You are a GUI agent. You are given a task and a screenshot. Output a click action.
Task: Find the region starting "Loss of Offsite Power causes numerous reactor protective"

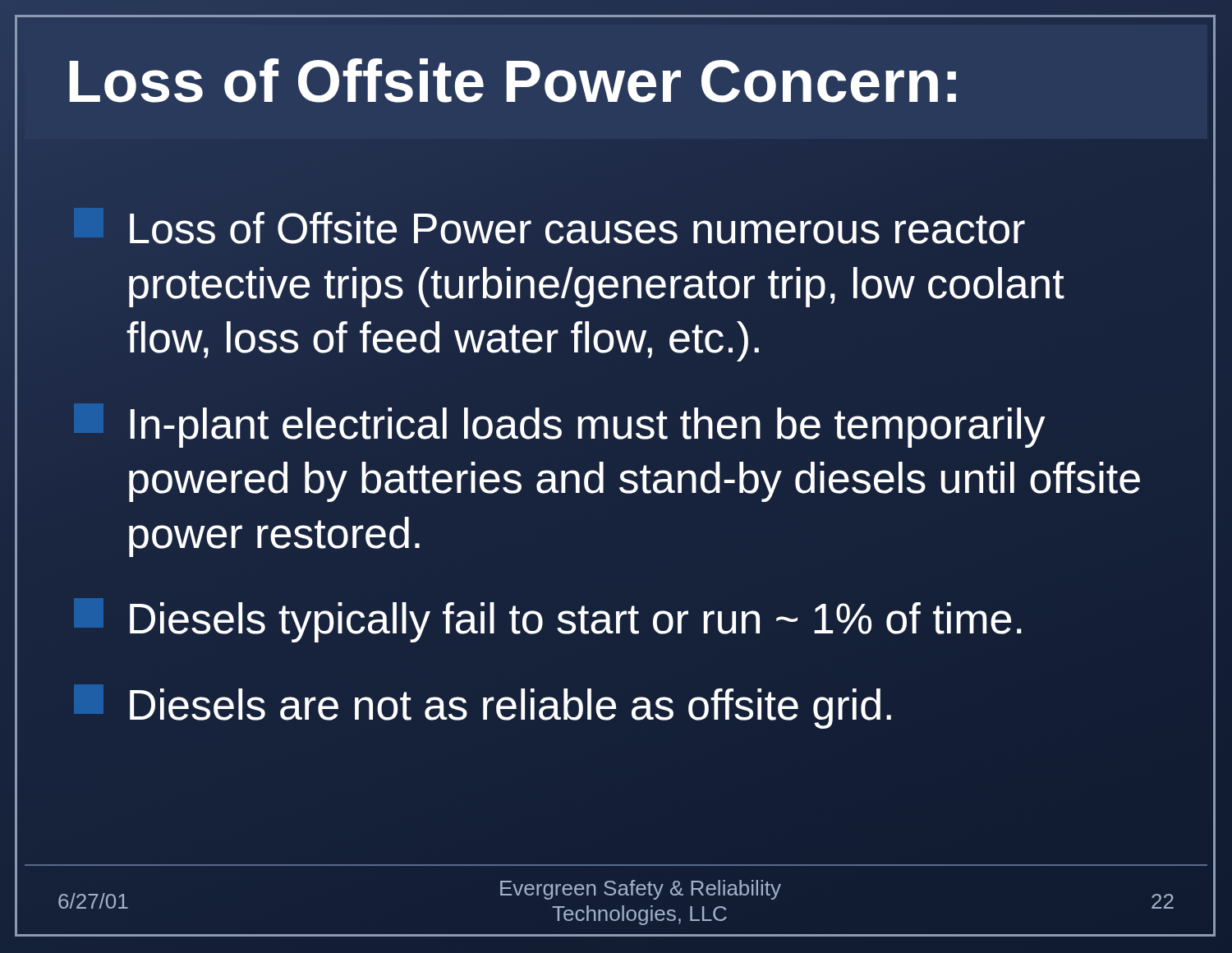(616, 283)
